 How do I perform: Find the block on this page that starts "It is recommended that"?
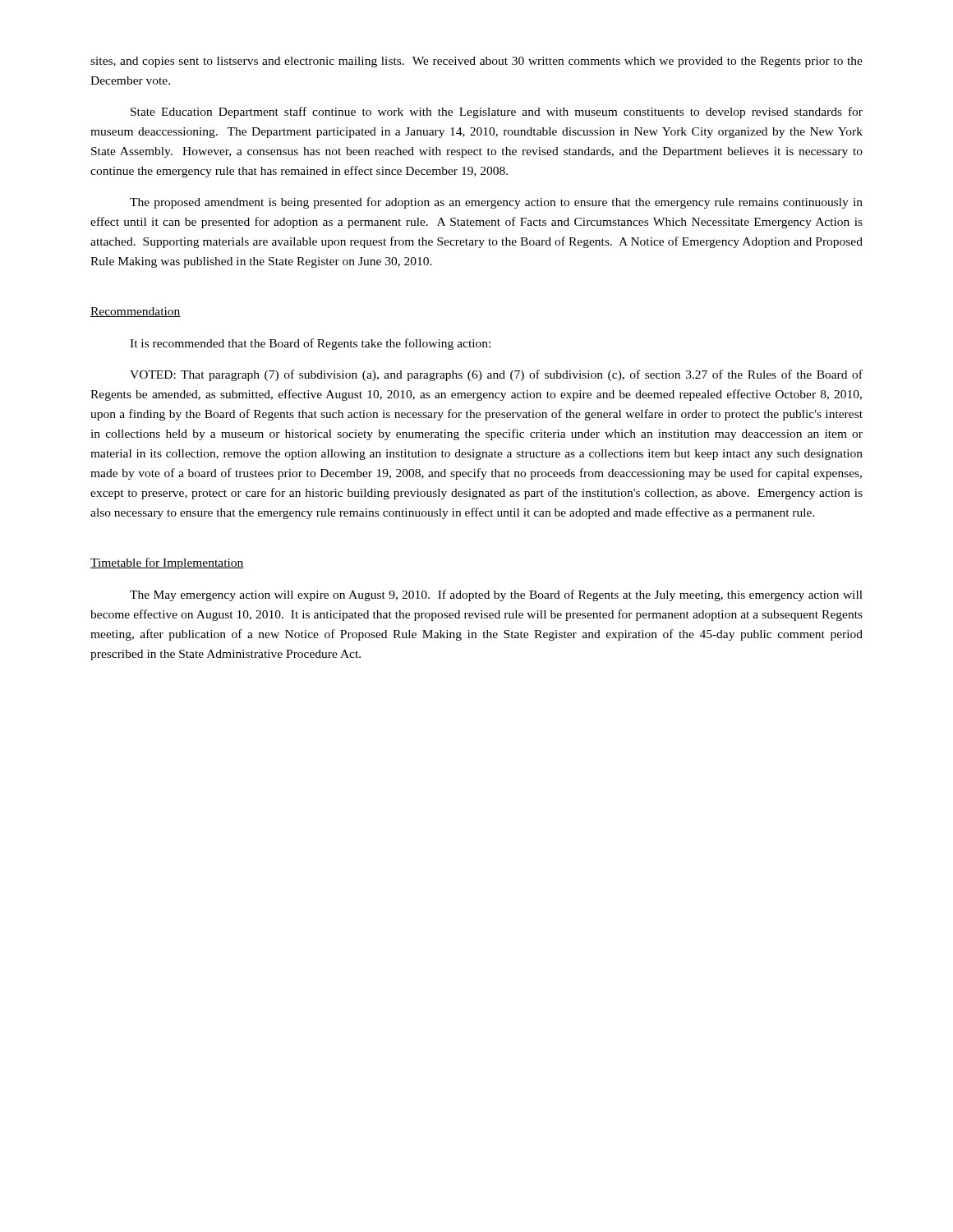[x=311, y=343]
